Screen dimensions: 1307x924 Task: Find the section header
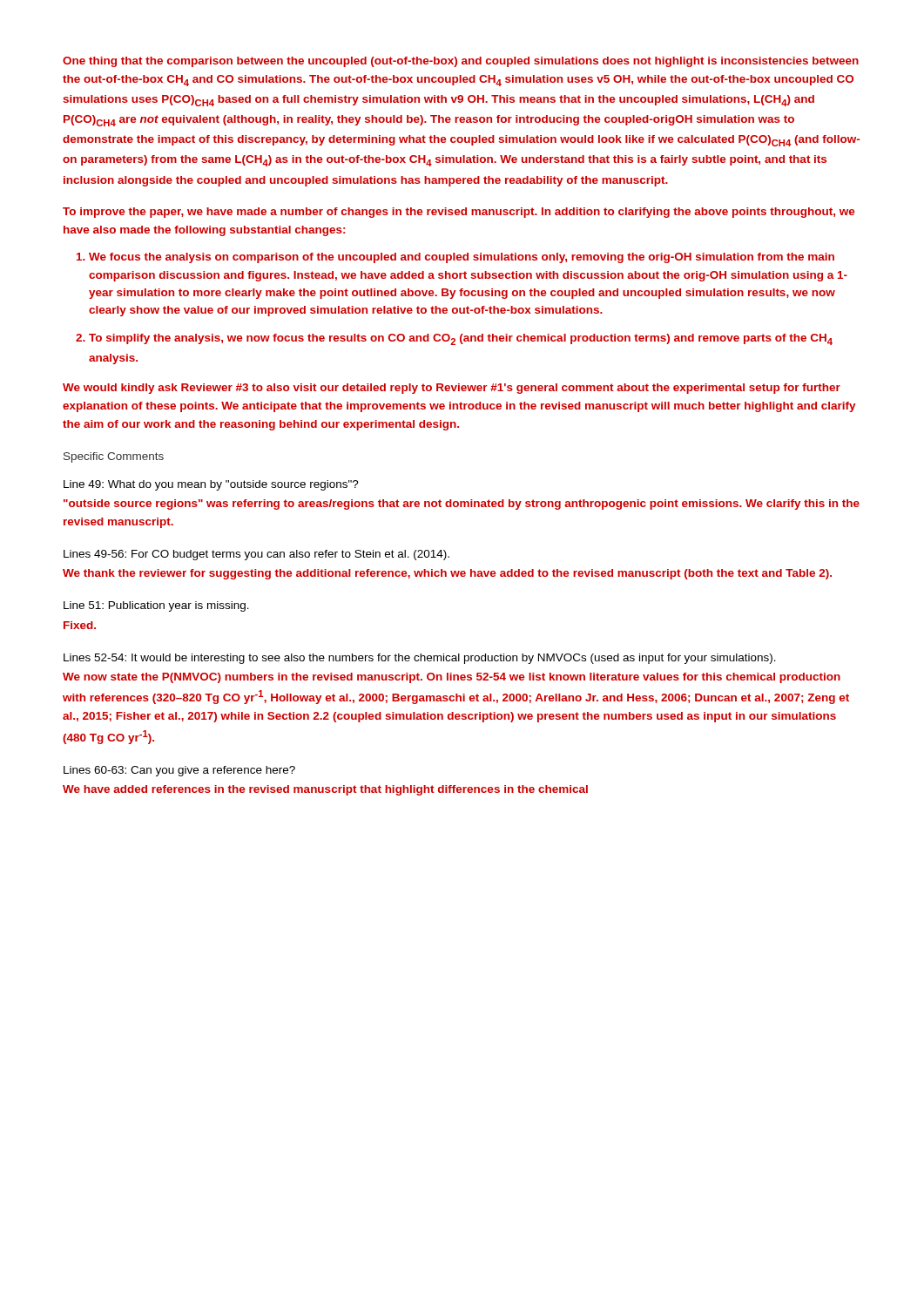113,456
